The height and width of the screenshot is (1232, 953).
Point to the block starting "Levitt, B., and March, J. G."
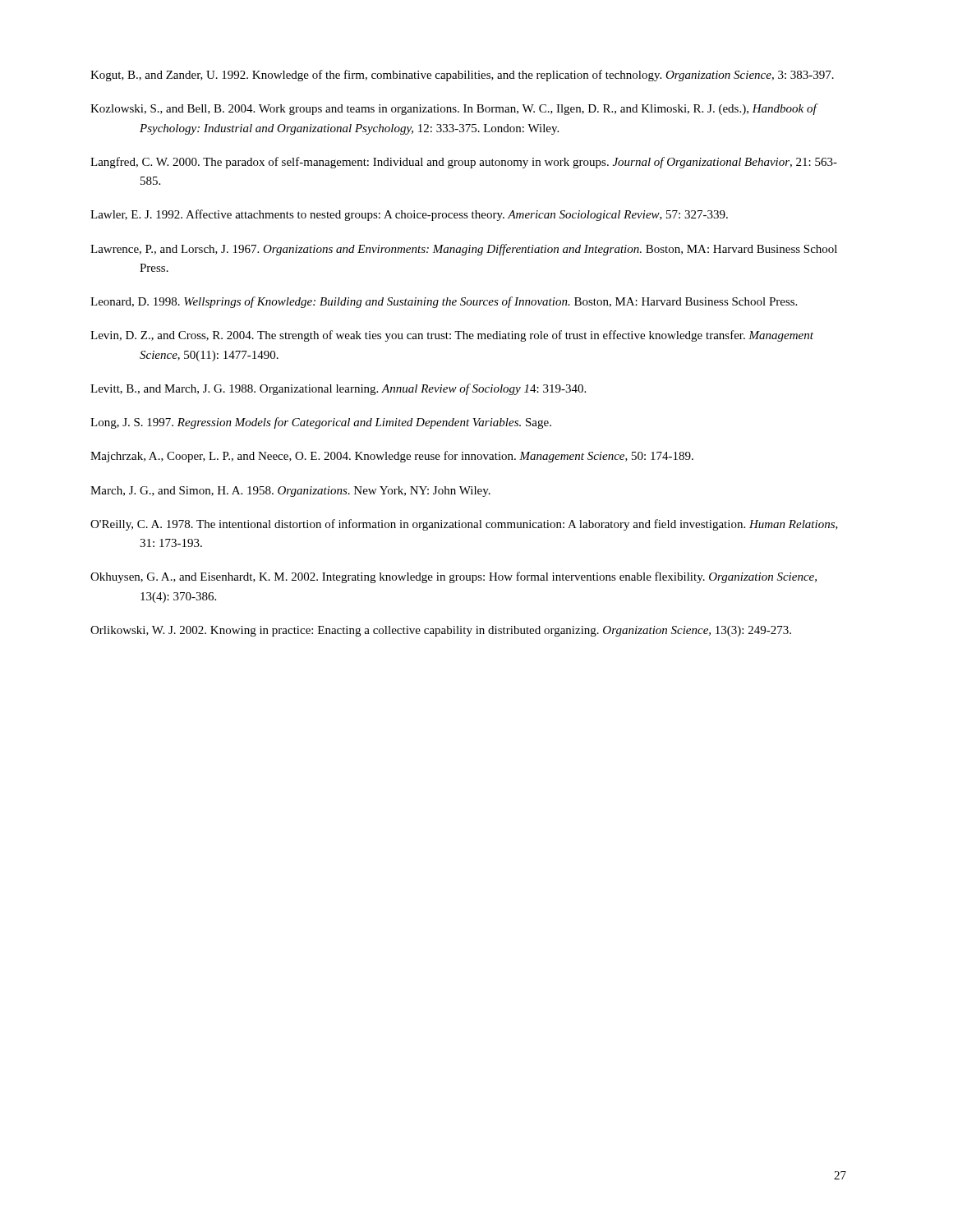(x=339, y=388)
